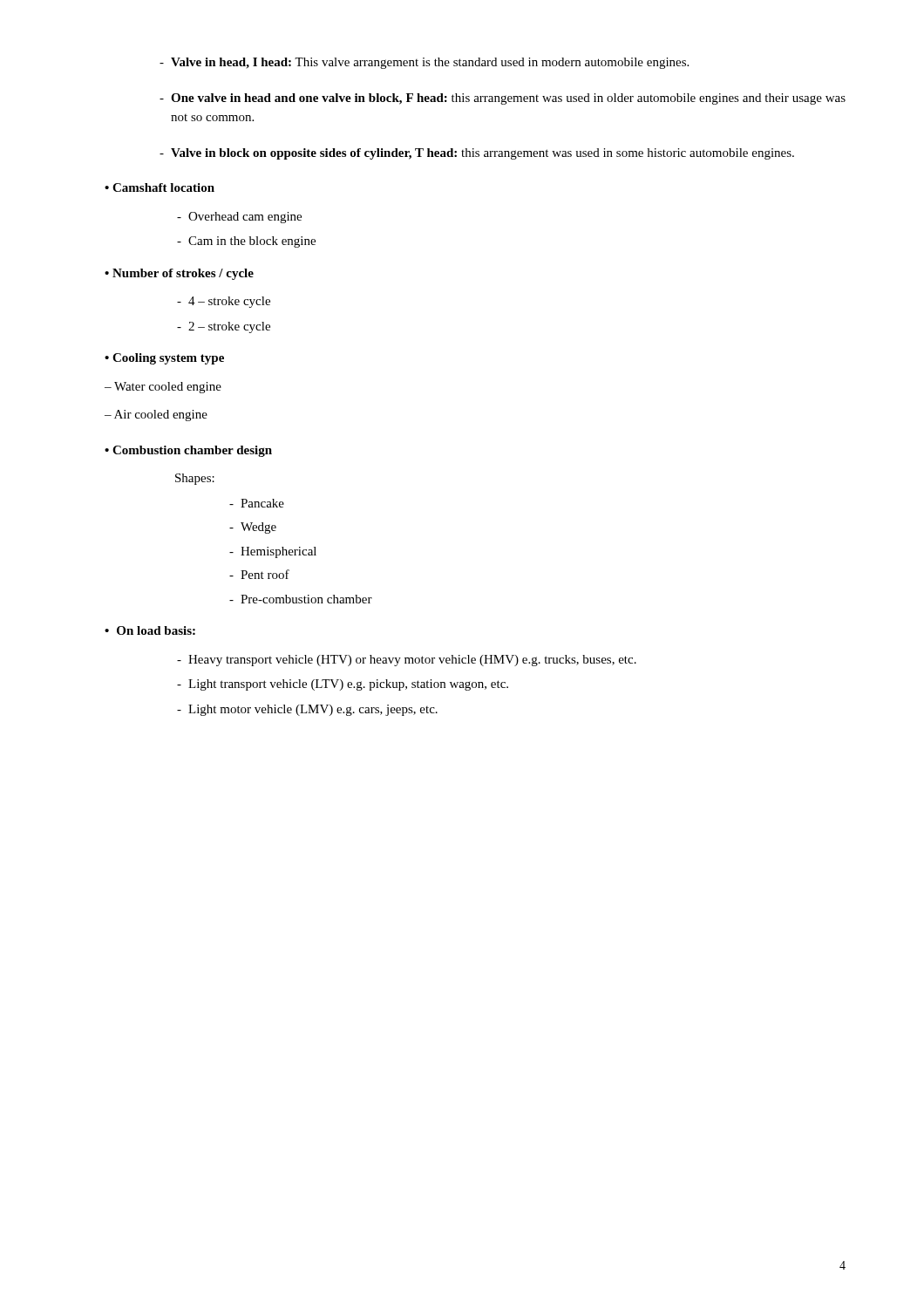Locate the block starting "– Water cooled engine"

click(163, 386)
